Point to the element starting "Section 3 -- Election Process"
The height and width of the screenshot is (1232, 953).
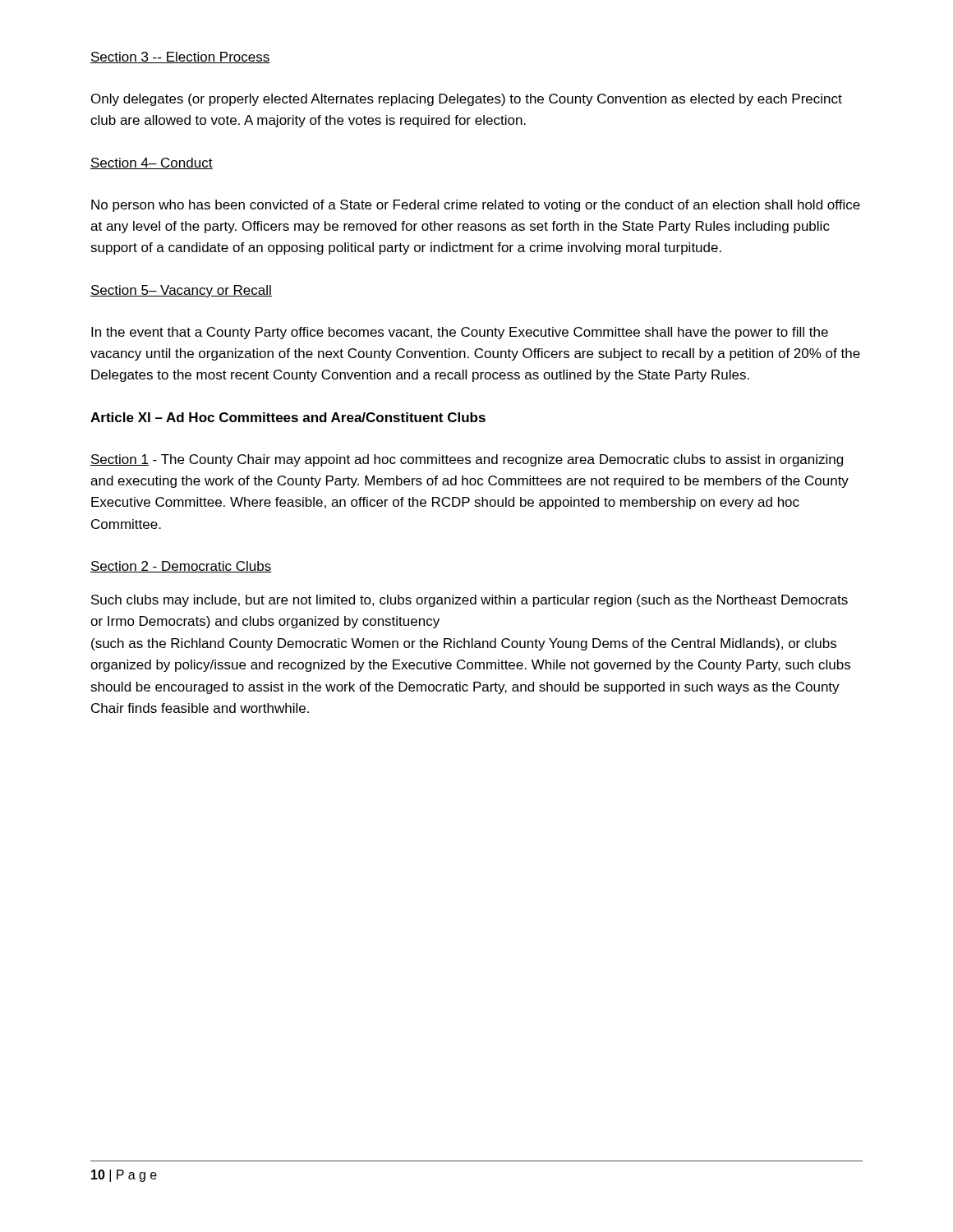(x=180, y=57)
